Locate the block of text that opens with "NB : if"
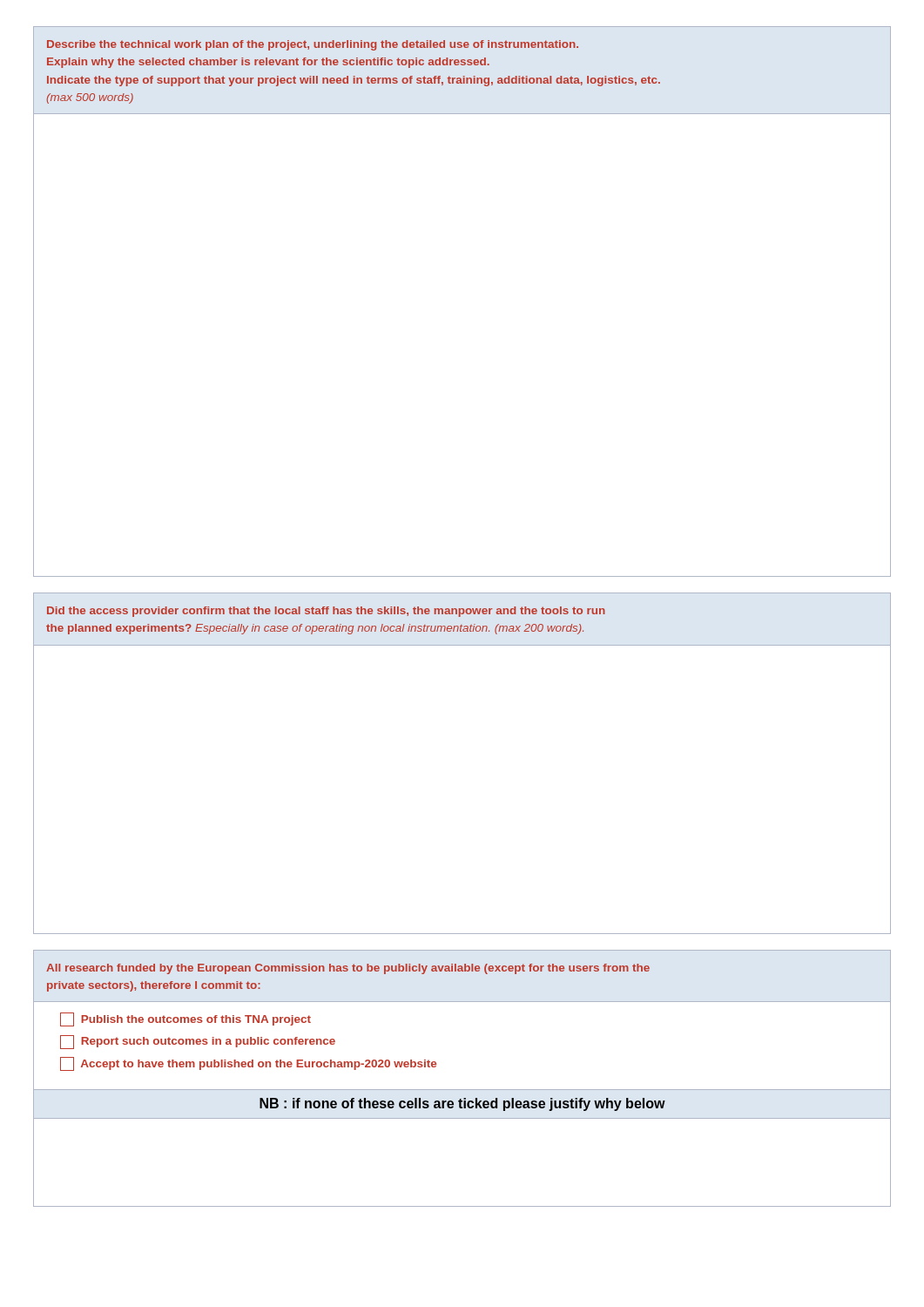This screenshot has height=1307, width=924. (x=462, y=1103)
